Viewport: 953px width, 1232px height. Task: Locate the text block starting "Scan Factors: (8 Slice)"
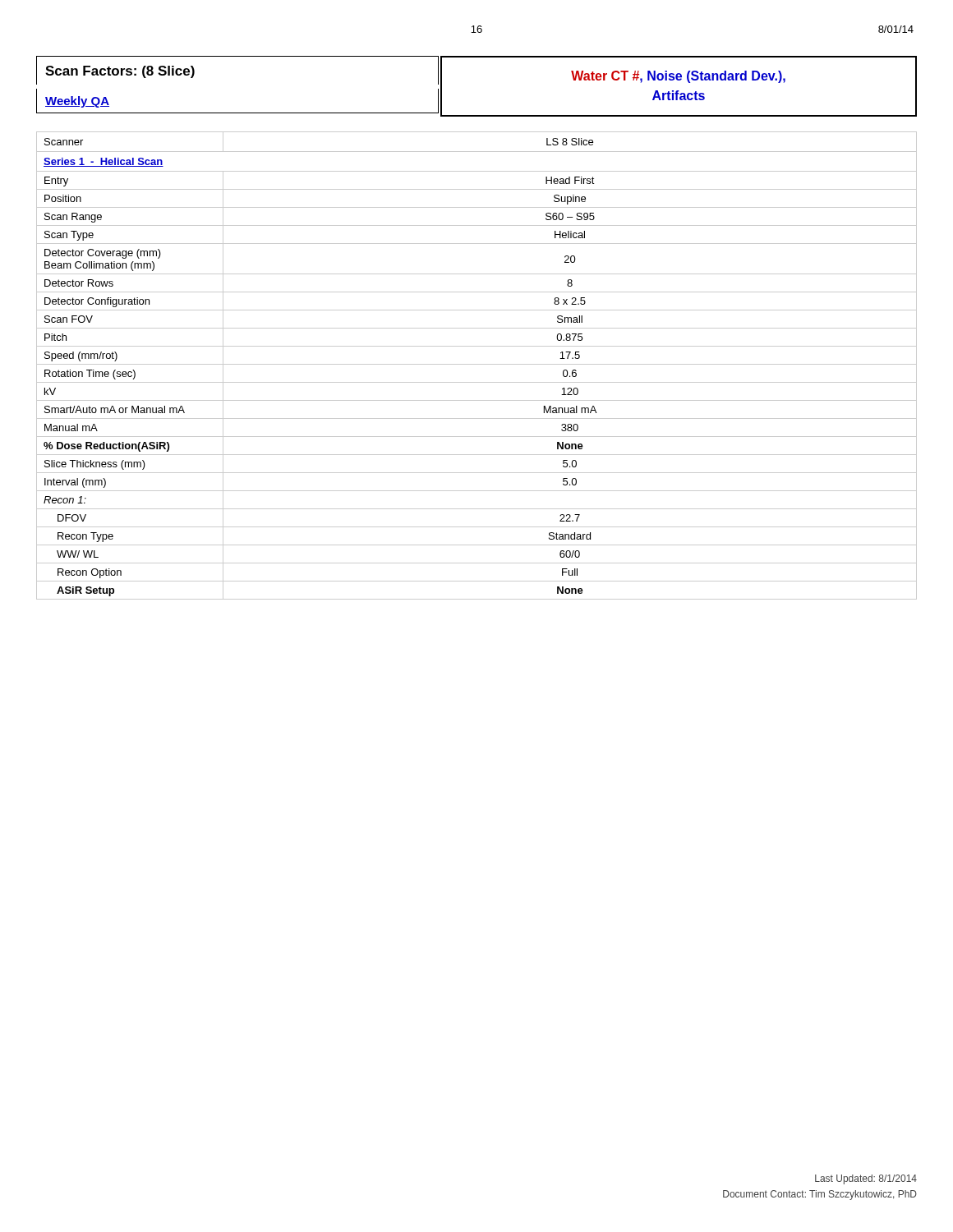point(120,71)
